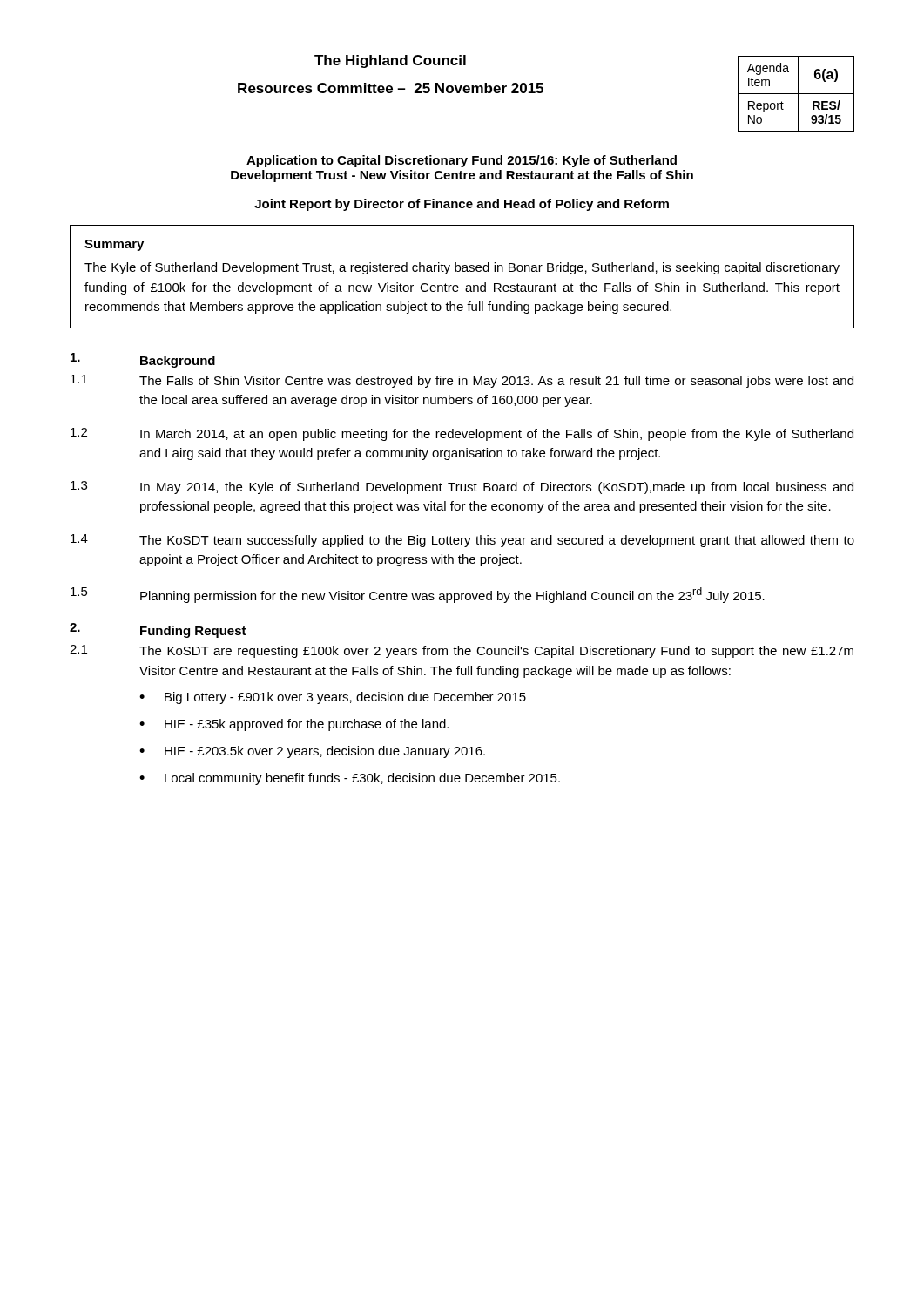Image resolution: width=924 pixels, height=1307 pixels.
Task: Locate the text block starting "The KoSDT are requesting £100k"
Action: coord(497,660)
